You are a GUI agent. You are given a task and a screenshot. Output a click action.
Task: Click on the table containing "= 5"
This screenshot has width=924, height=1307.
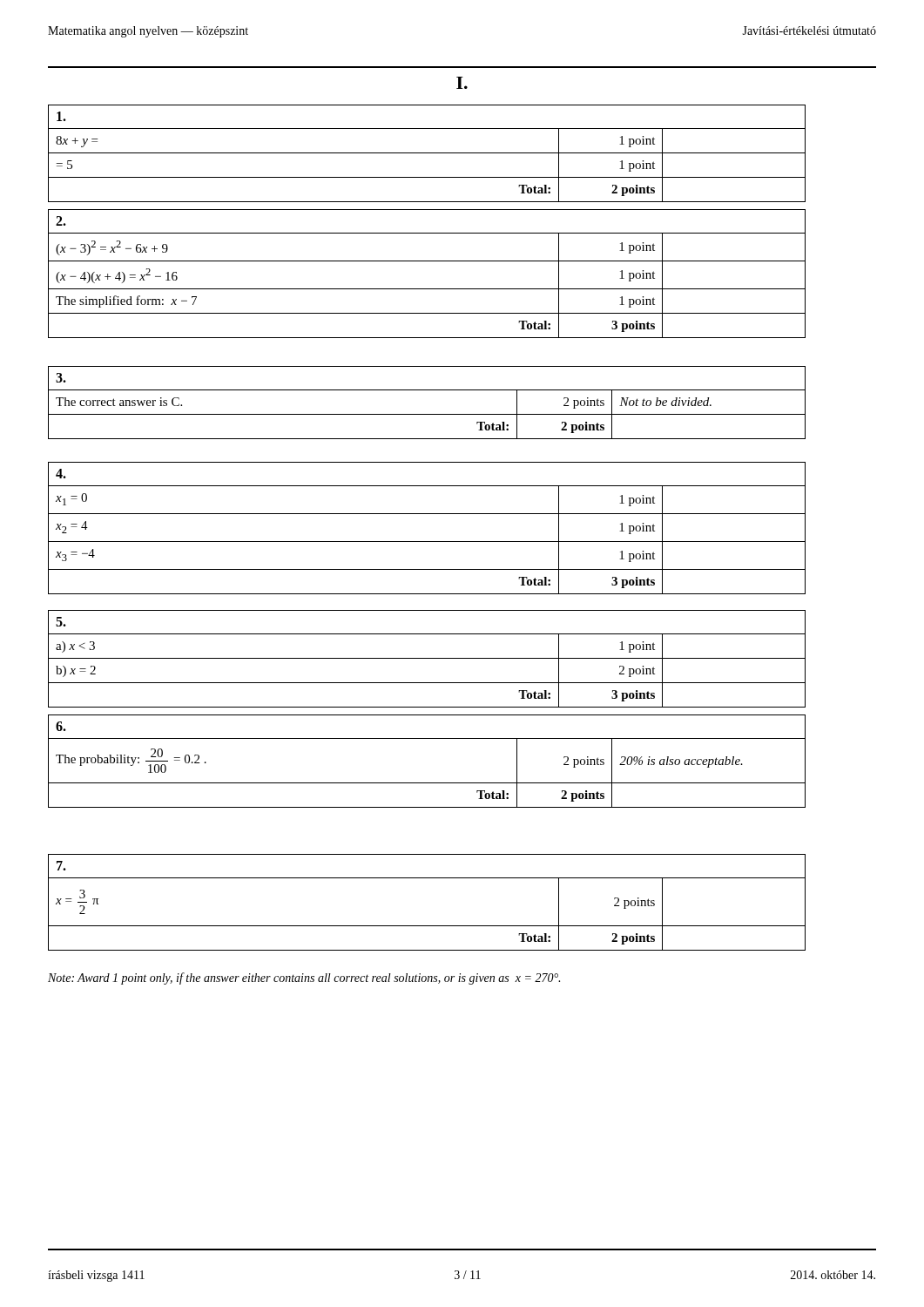(403, 153)
